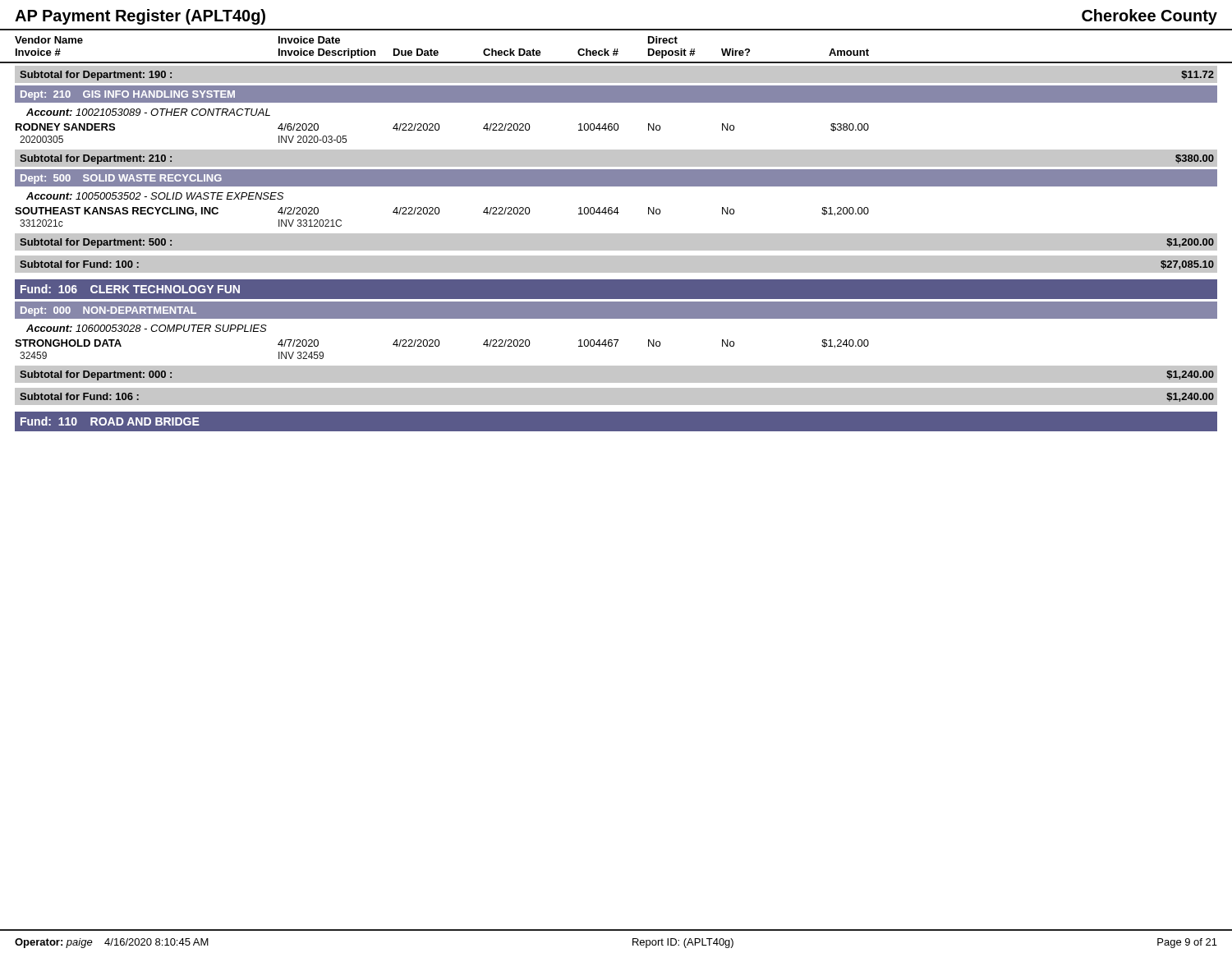Click where it says "Subtotal for Department: 000 : $1,240.00"
The height and width of the screenshot is (953, 1232).
[x=616, y=374]
